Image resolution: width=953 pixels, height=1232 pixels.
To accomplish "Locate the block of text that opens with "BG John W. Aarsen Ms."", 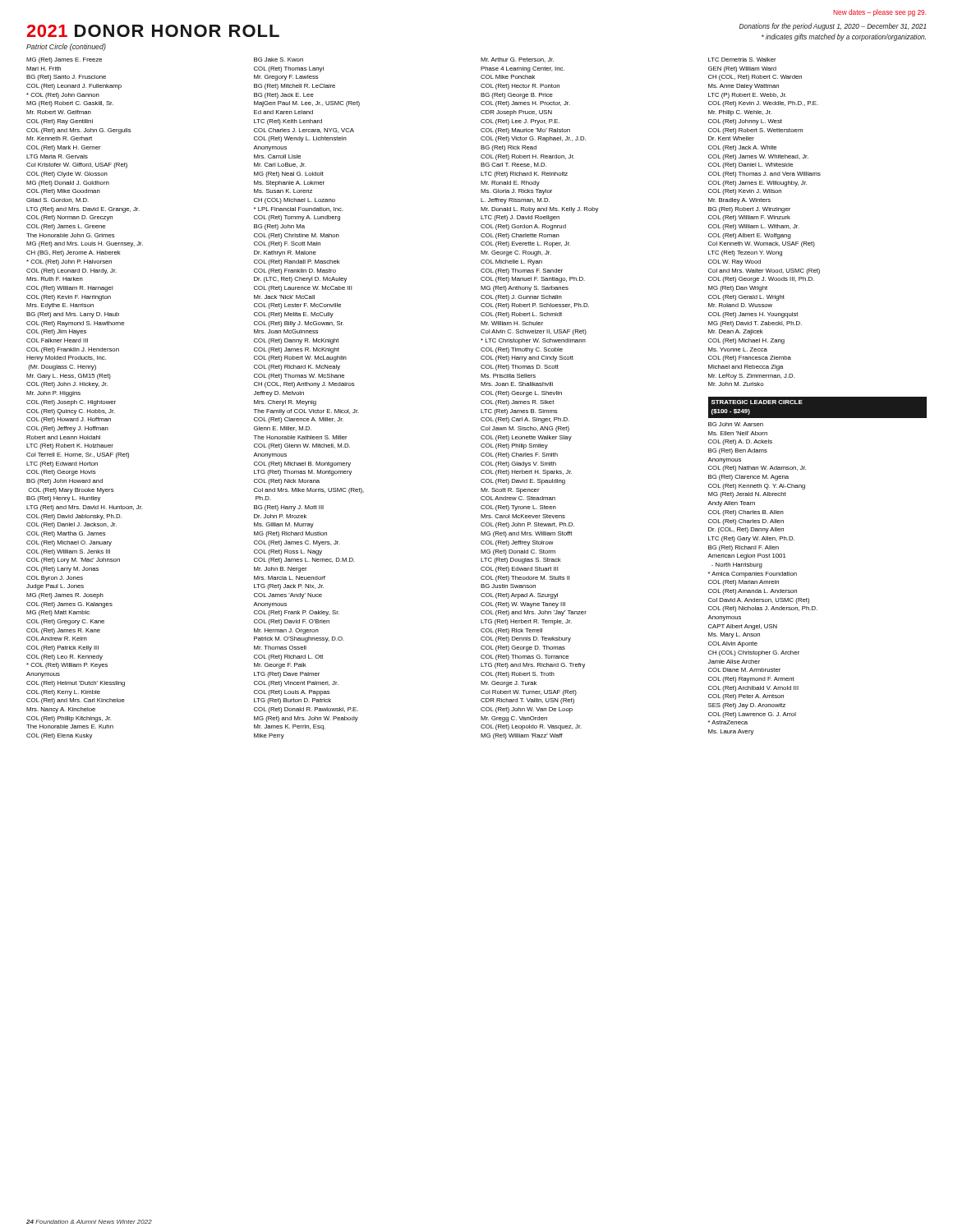I will 763,578.
